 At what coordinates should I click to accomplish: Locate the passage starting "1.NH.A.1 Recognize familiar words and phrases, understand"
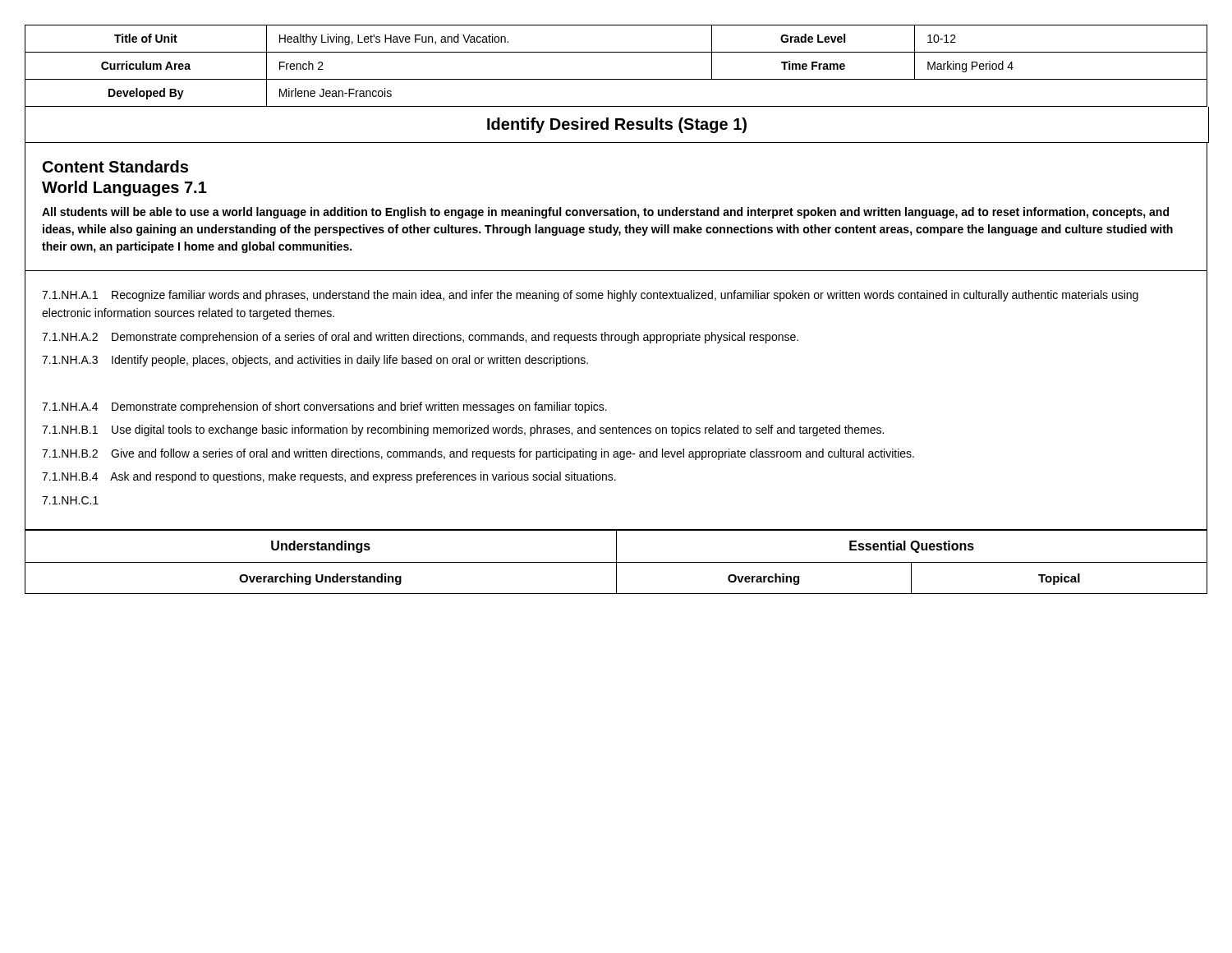click(590, 296)
